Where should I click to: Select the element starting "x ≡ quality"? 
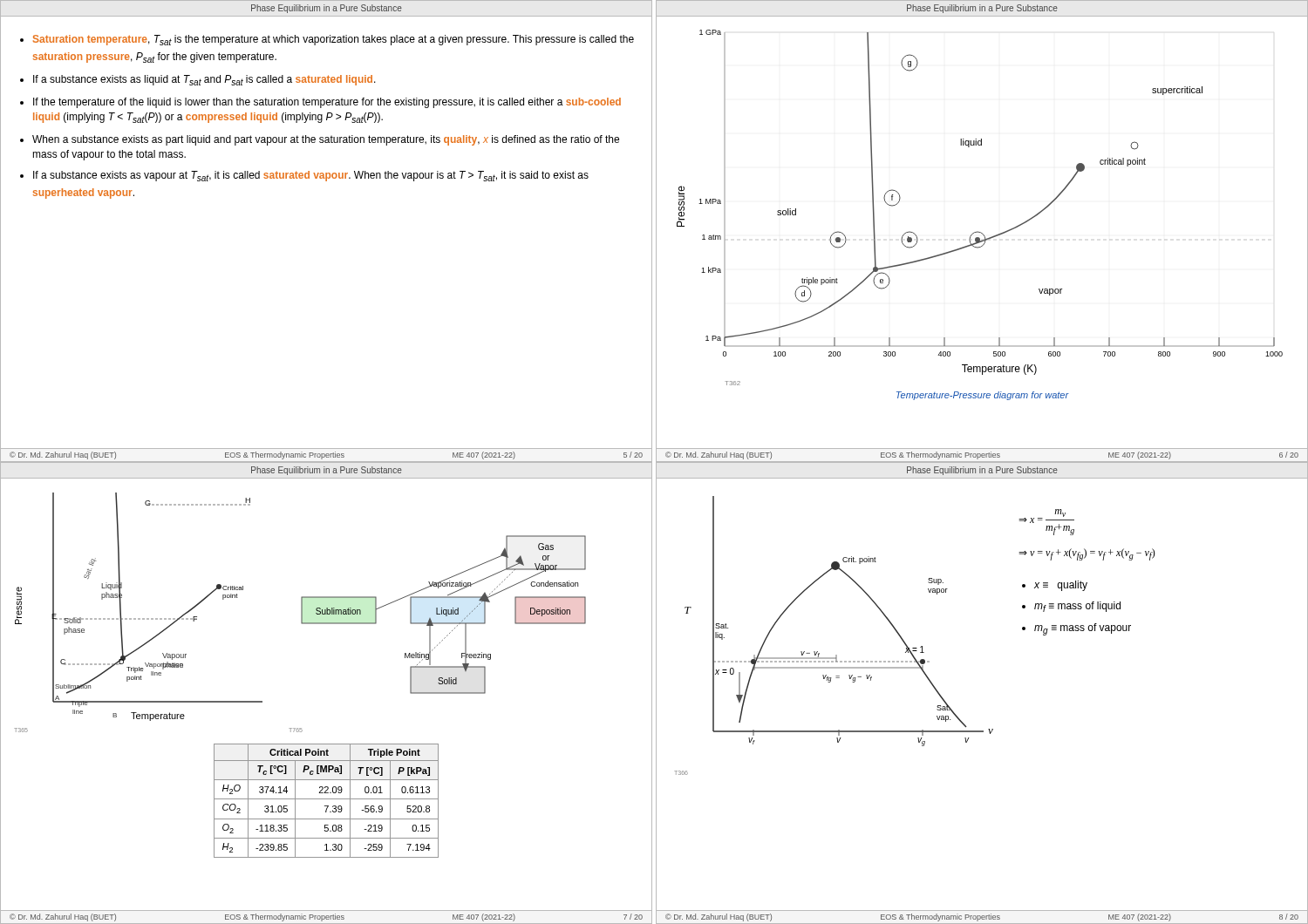[1061, 585]
